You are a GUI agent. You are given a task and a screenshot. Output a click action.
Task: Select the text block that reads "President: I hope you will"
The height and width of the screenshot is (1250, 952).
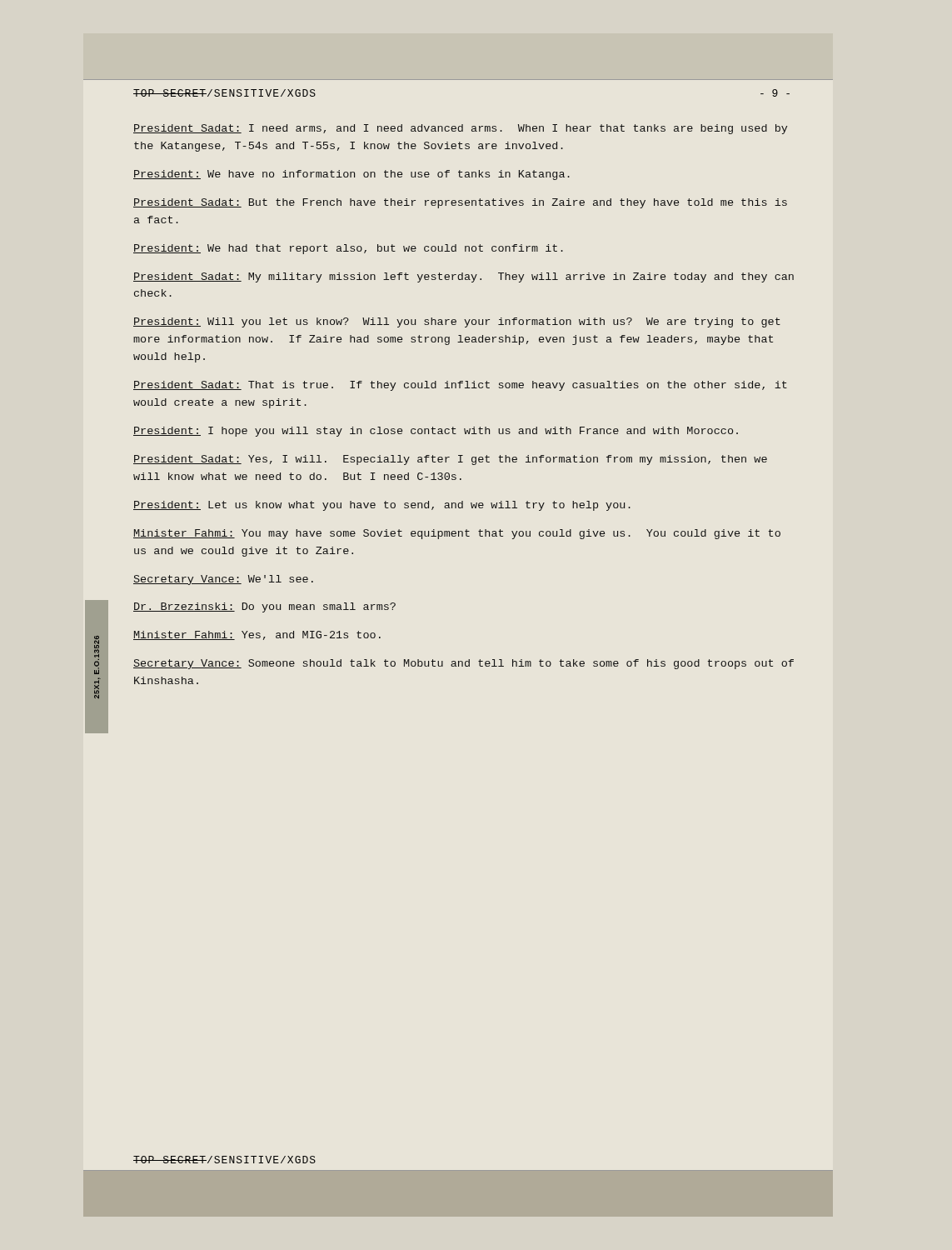466,432
